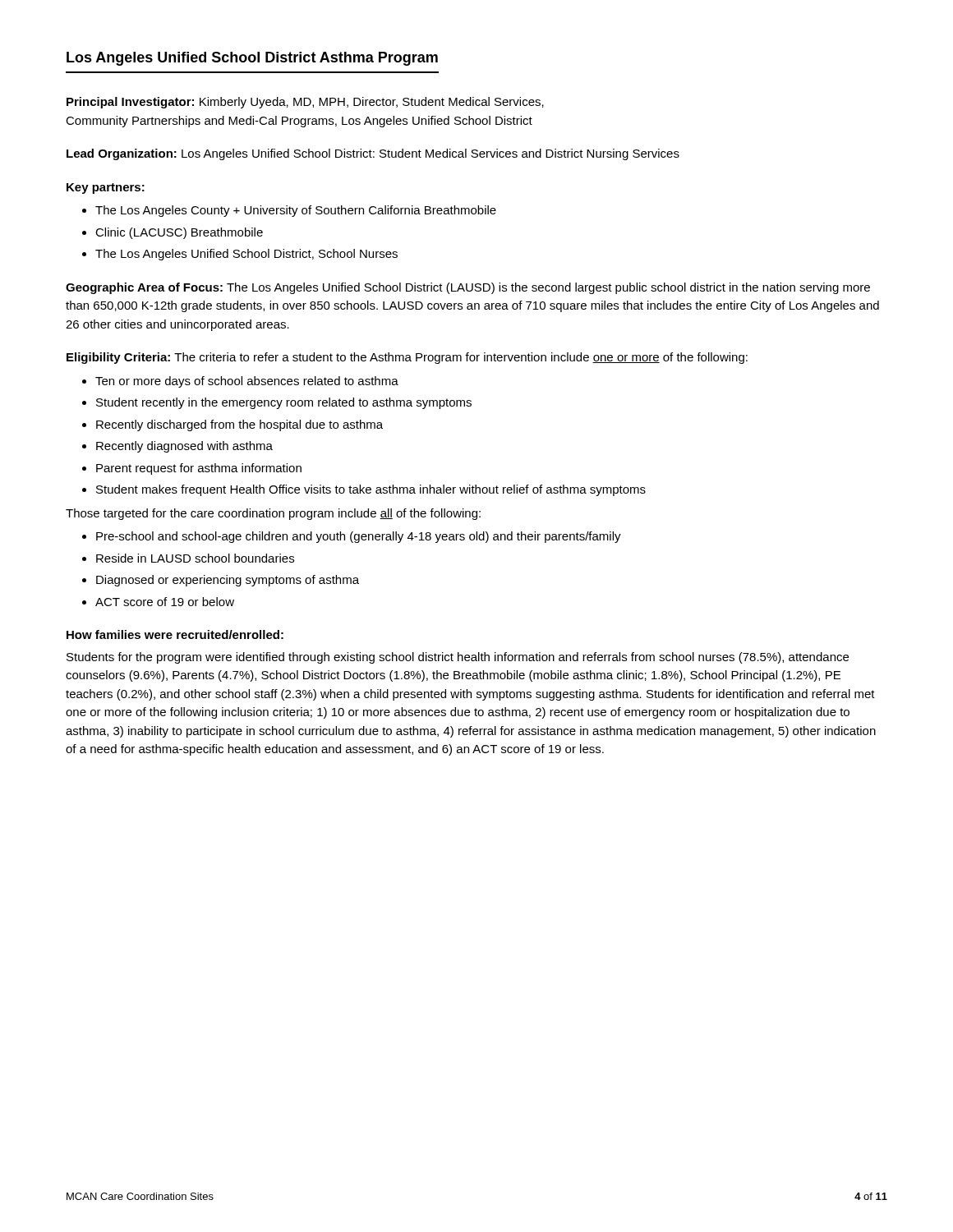
Task: Find the list item containing "Student recently in the emergency"
Action: 284,402
